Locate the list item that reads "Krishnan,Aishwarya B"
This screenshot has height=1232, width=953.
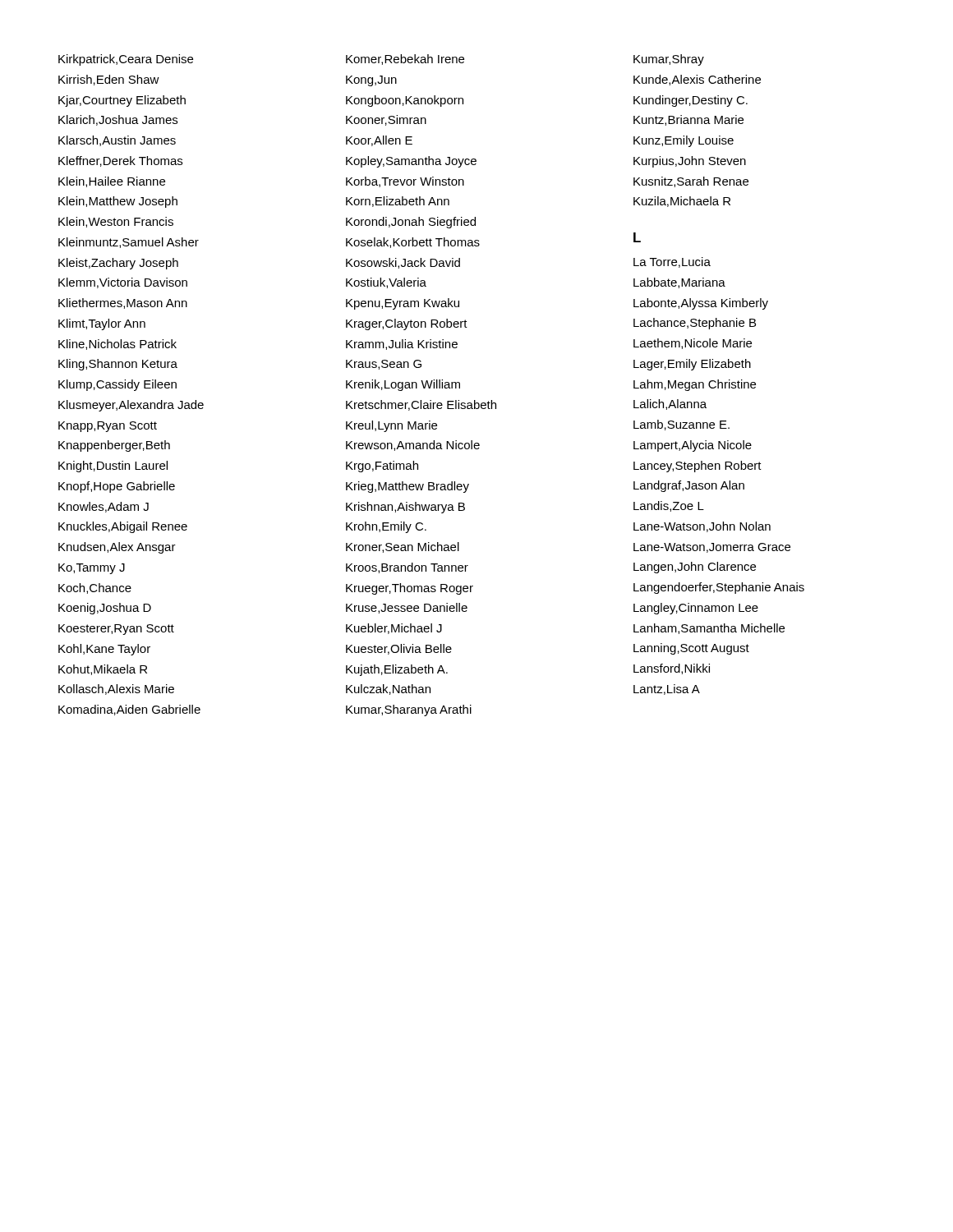(x=405, y=506)
